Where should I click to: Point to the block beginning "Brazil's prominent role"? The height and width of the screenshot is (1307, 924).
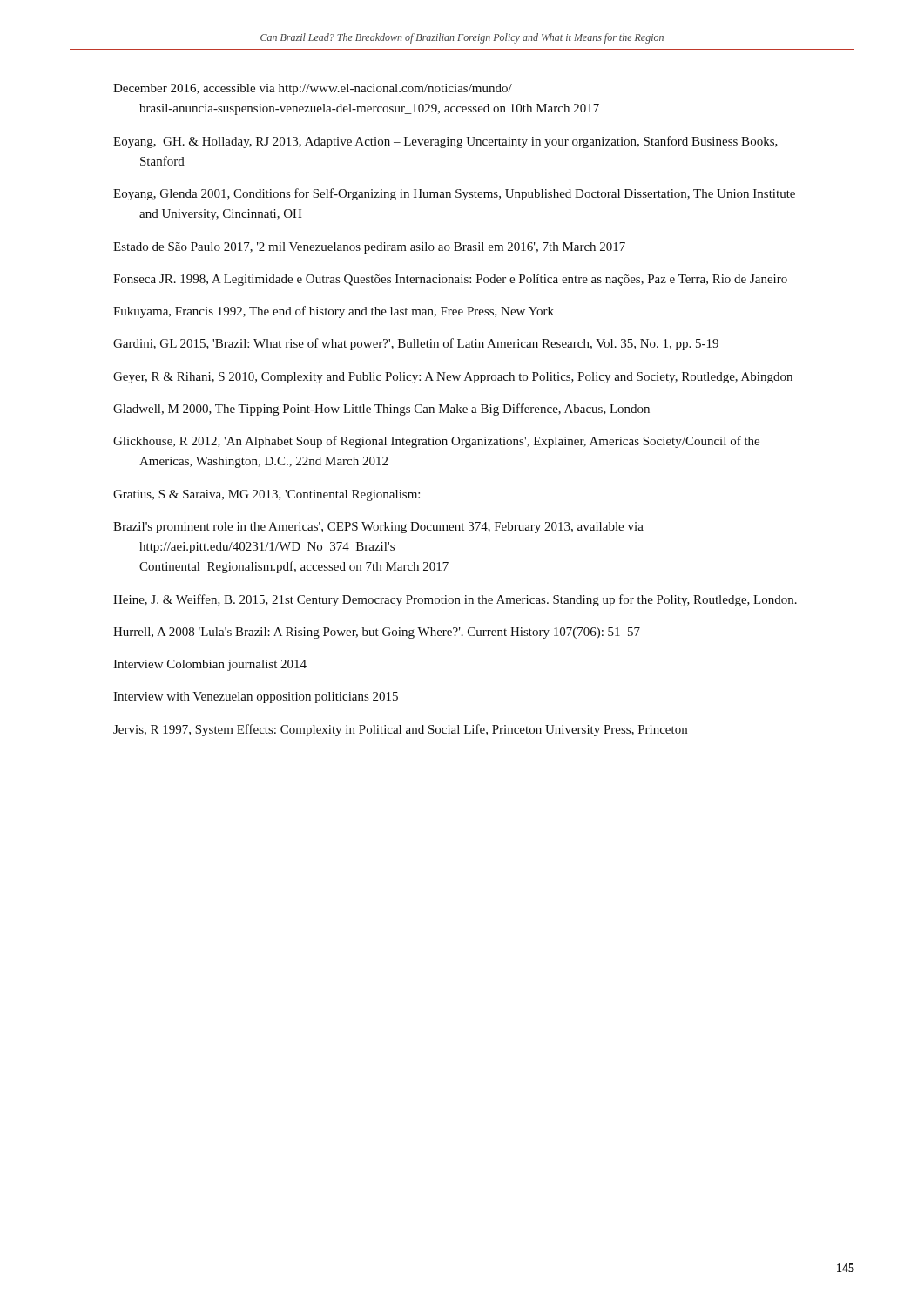pos(378,546)
